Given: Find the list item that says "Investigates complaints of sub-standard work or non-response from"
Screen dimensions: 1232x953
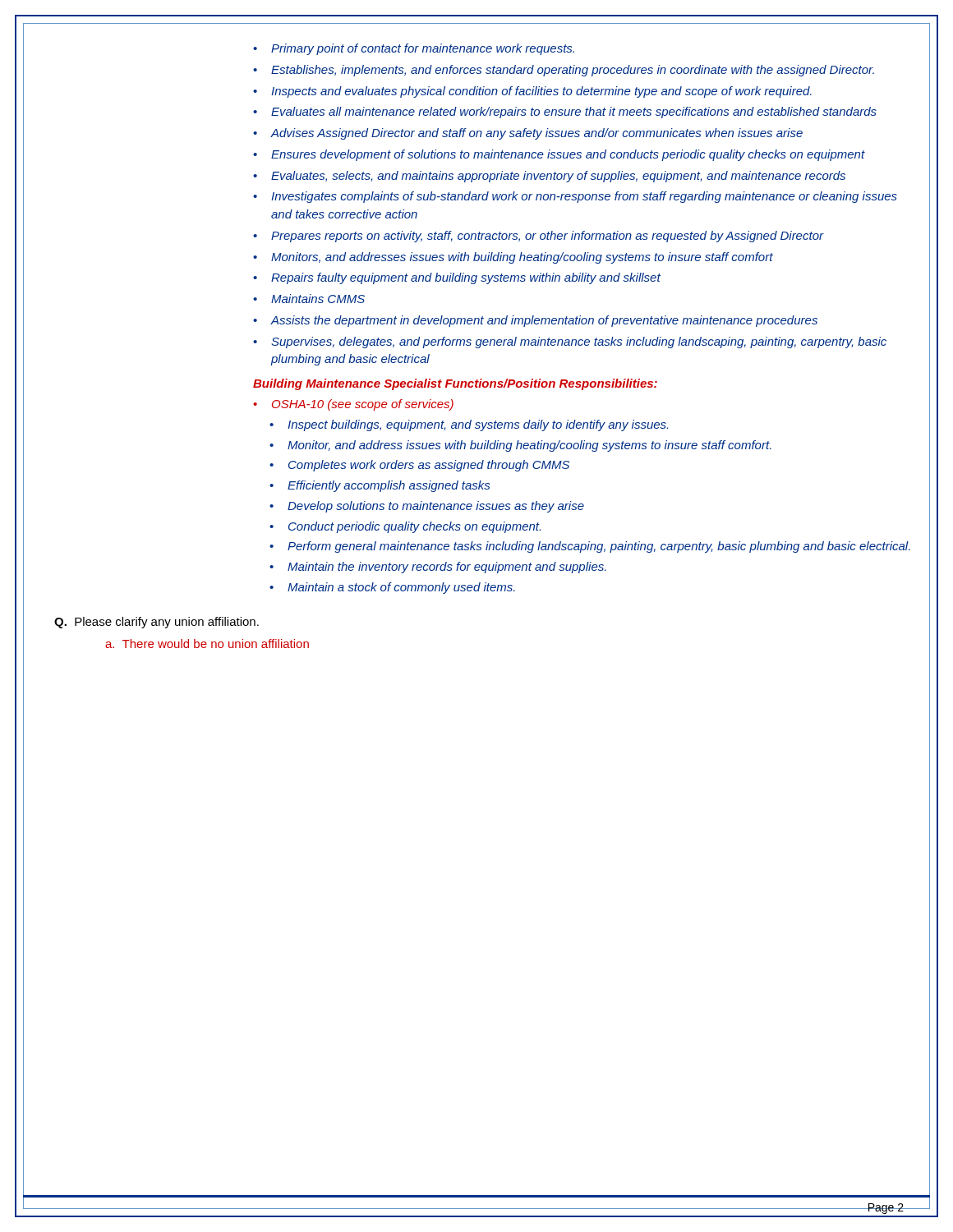Looking at the screenshot, I should (583, 205).
